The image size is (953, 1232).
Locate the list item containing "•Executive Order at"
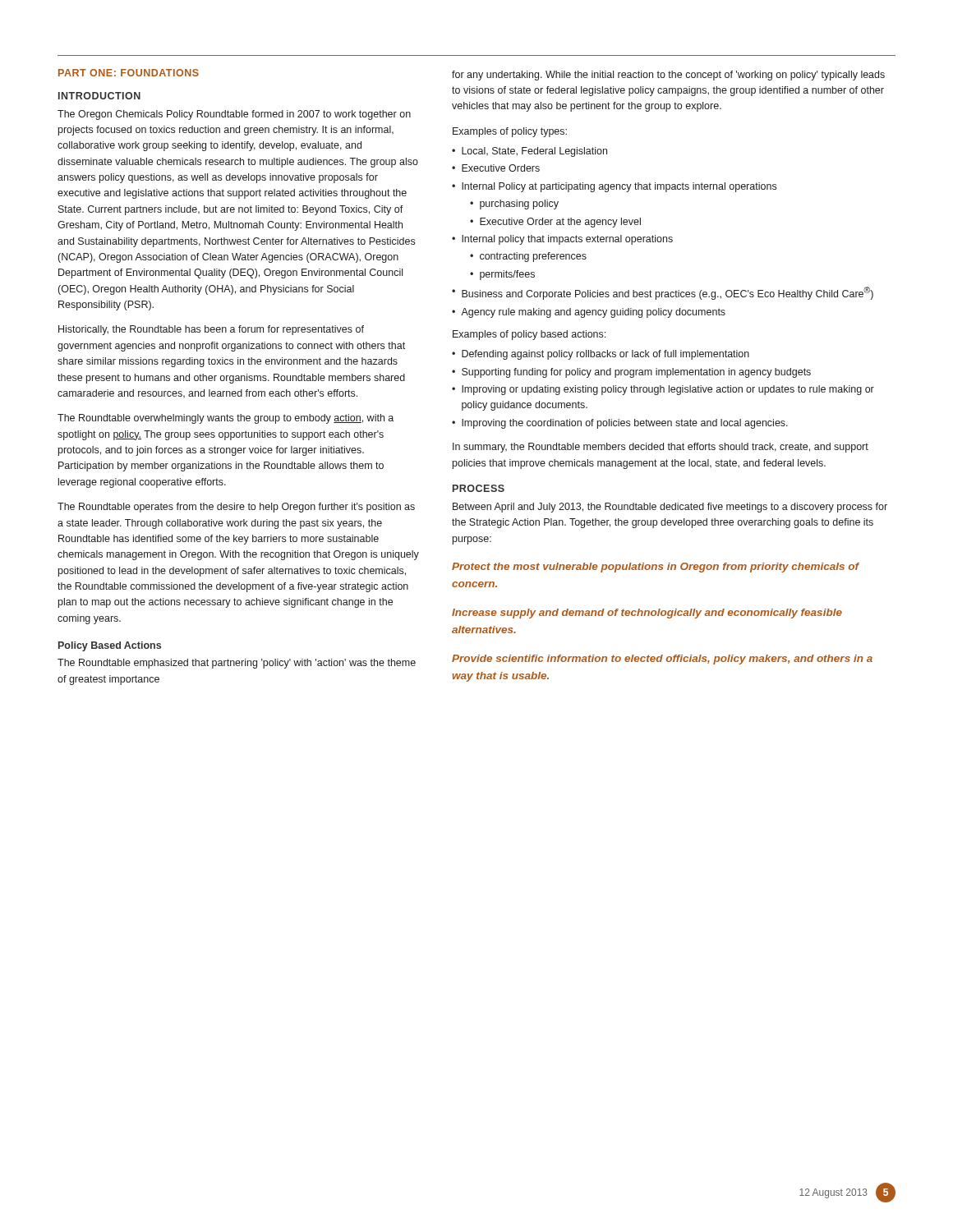[x=556, y=222]
